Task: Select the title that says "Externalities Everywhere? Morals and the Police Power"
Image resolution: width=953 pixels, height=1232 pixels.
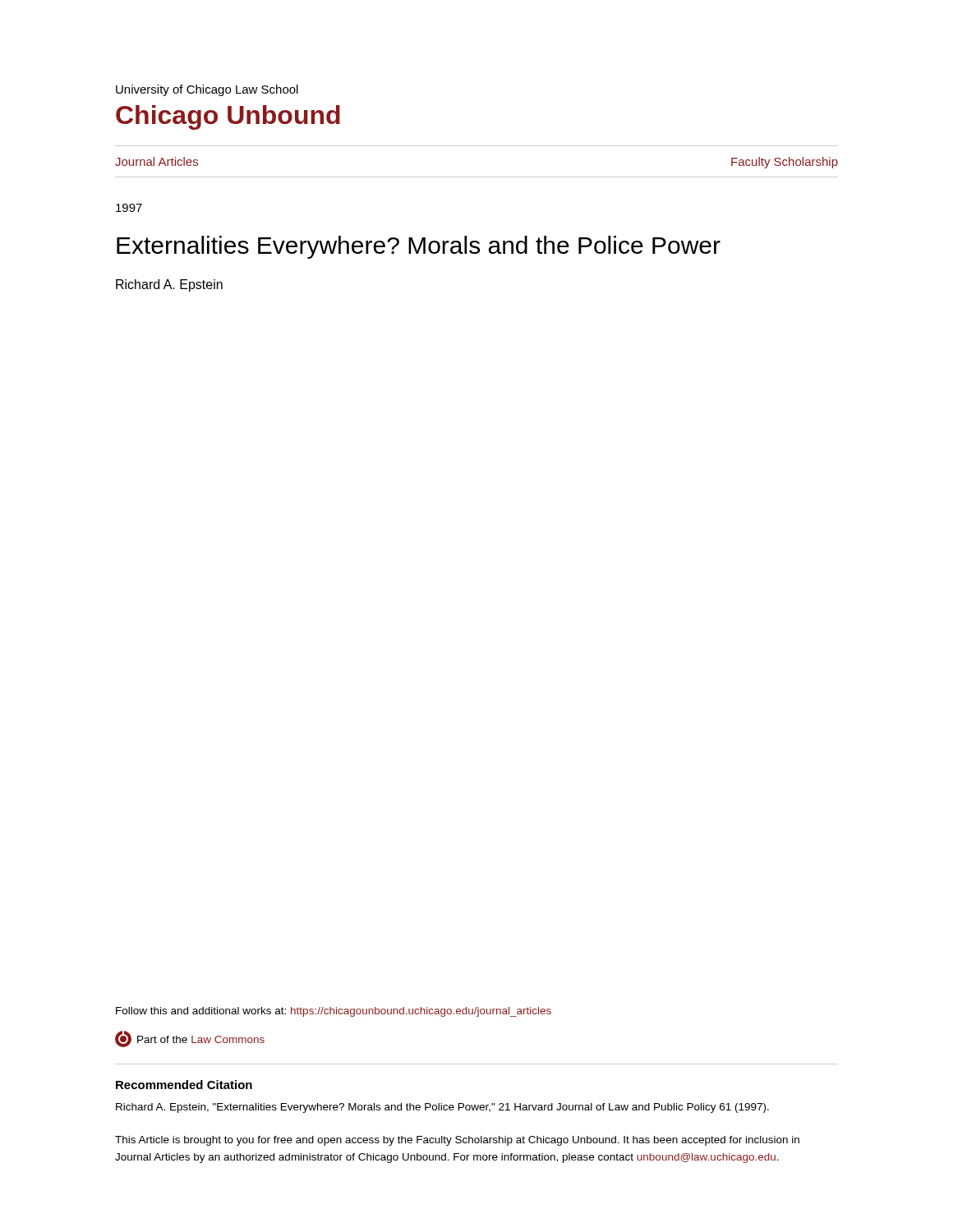Action: coord(418,246)
